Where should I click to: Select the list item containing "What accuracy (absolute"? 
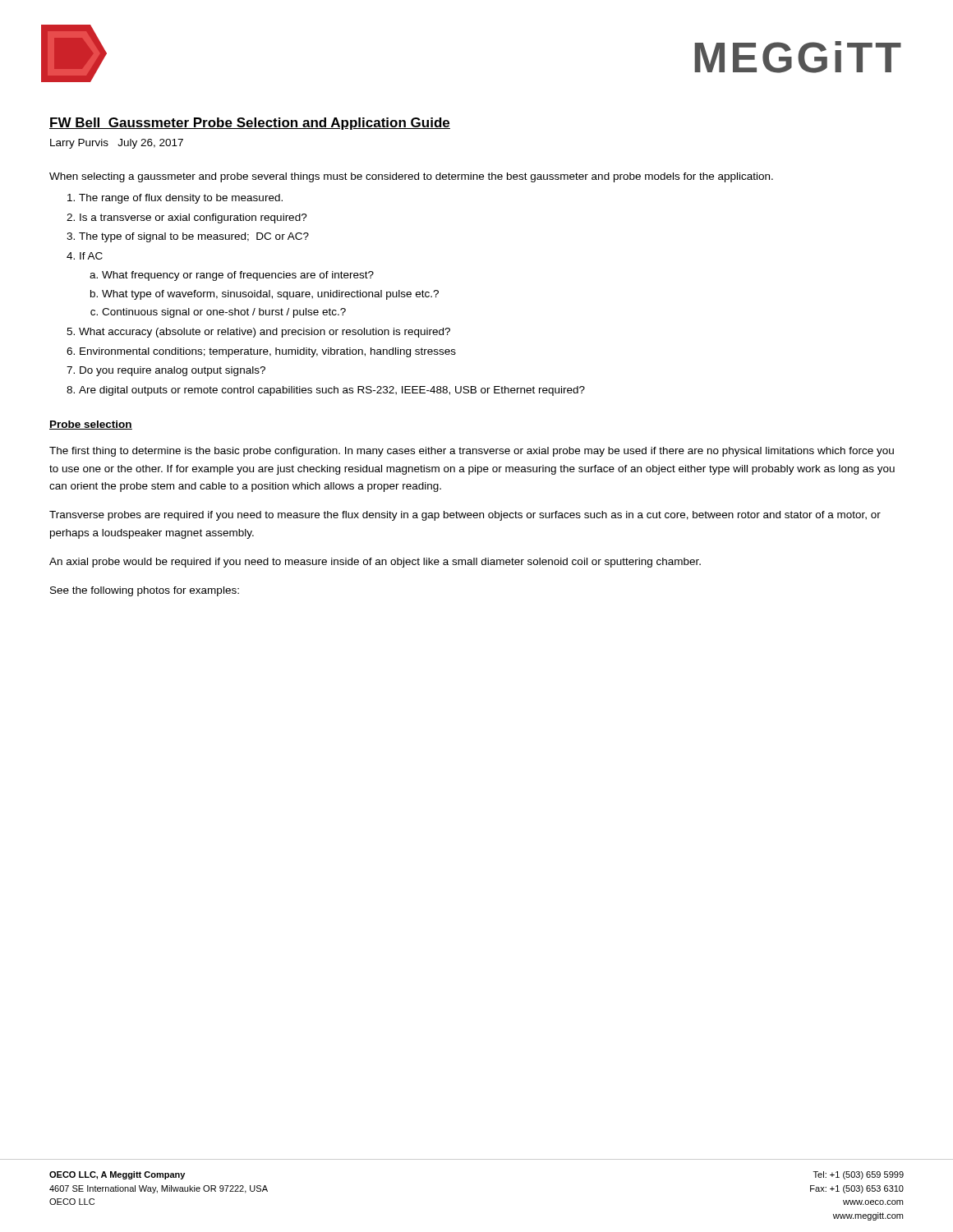265,333
